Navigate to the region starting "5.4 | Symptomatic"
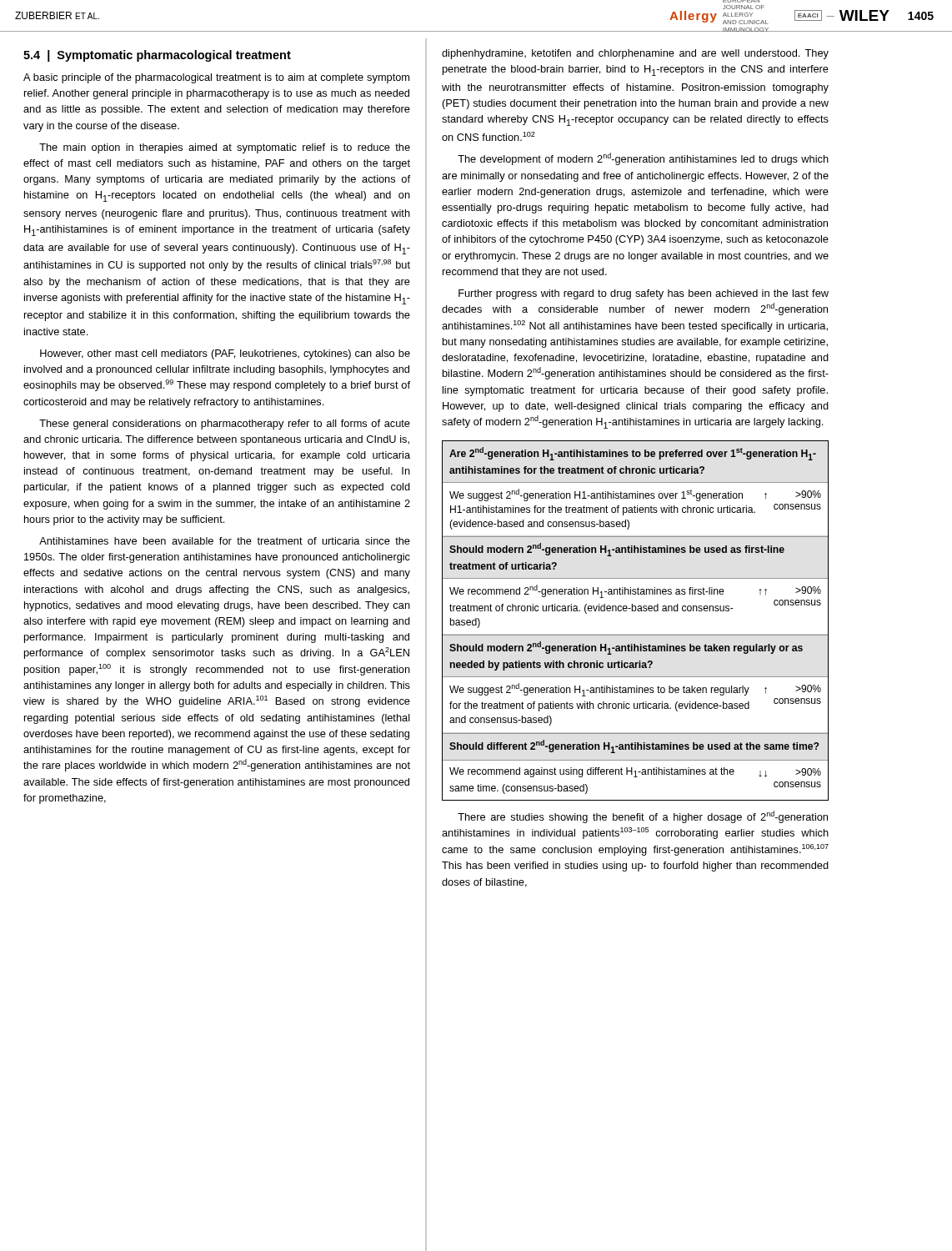 157,55
